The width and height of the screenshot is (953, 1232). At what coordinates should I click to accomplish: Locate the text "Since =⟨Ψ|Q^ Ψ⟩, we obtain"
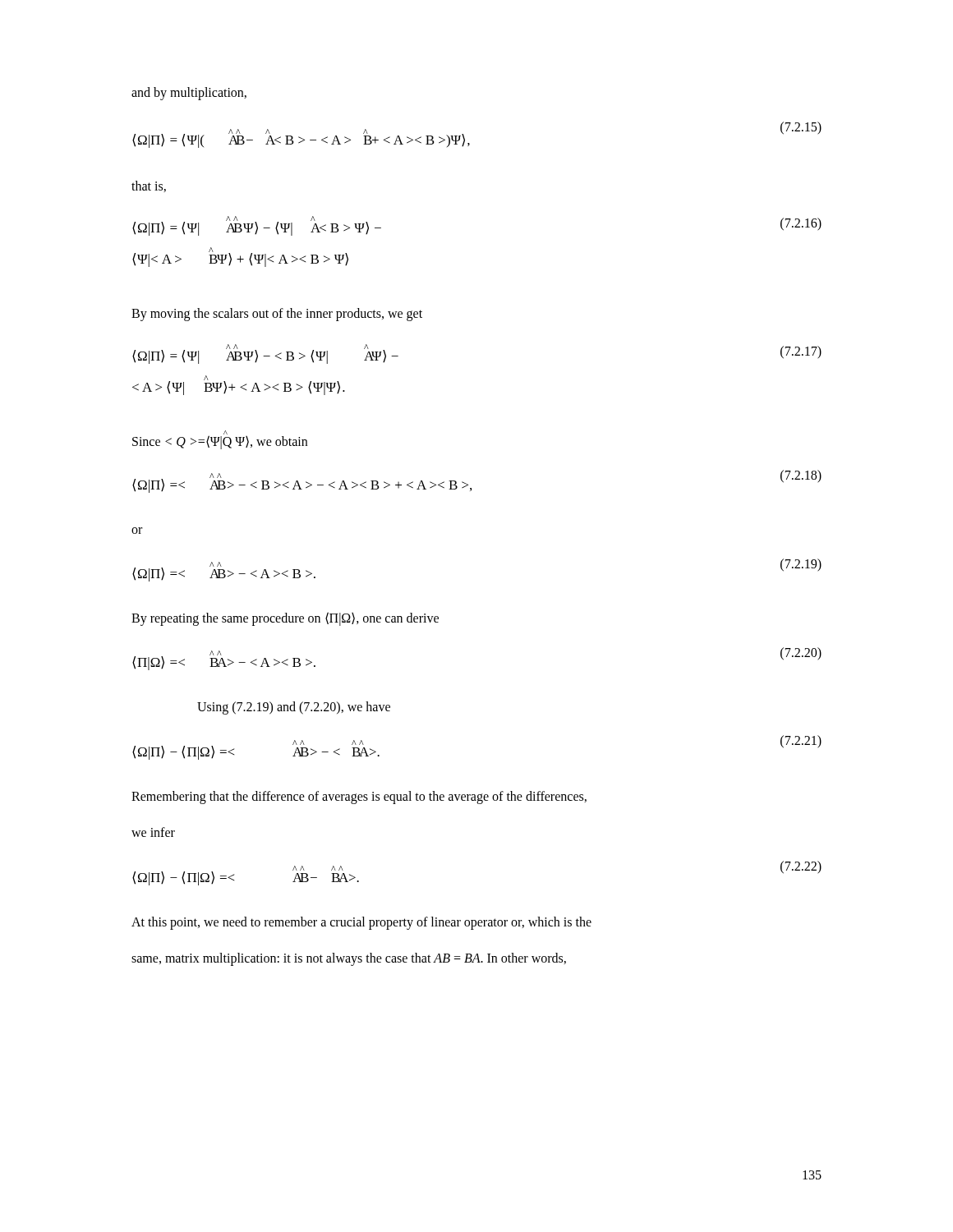(220, 442)
